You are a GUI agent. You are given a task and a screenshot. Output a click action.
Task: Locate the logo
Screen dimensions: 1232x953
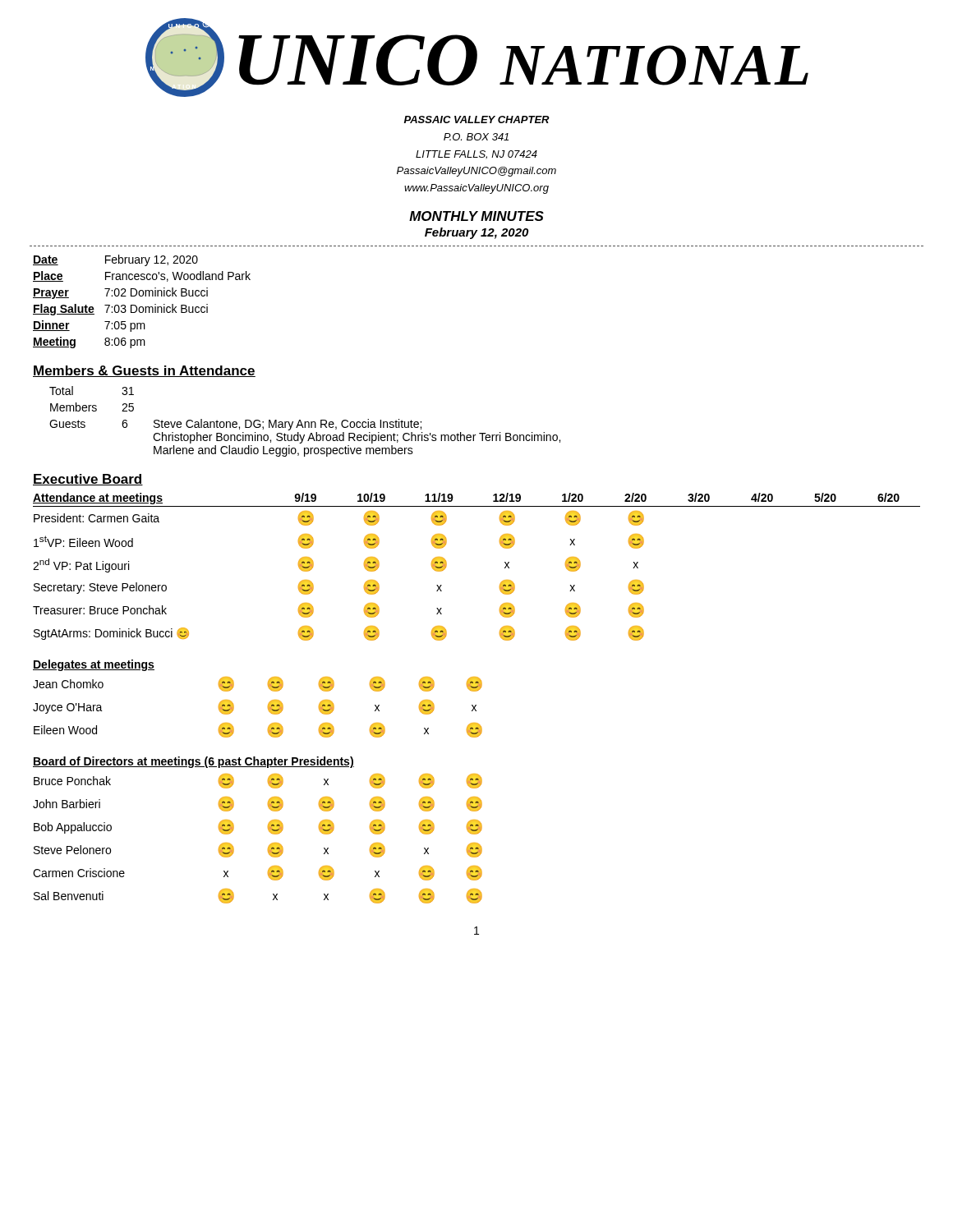[x=185, y=59]
